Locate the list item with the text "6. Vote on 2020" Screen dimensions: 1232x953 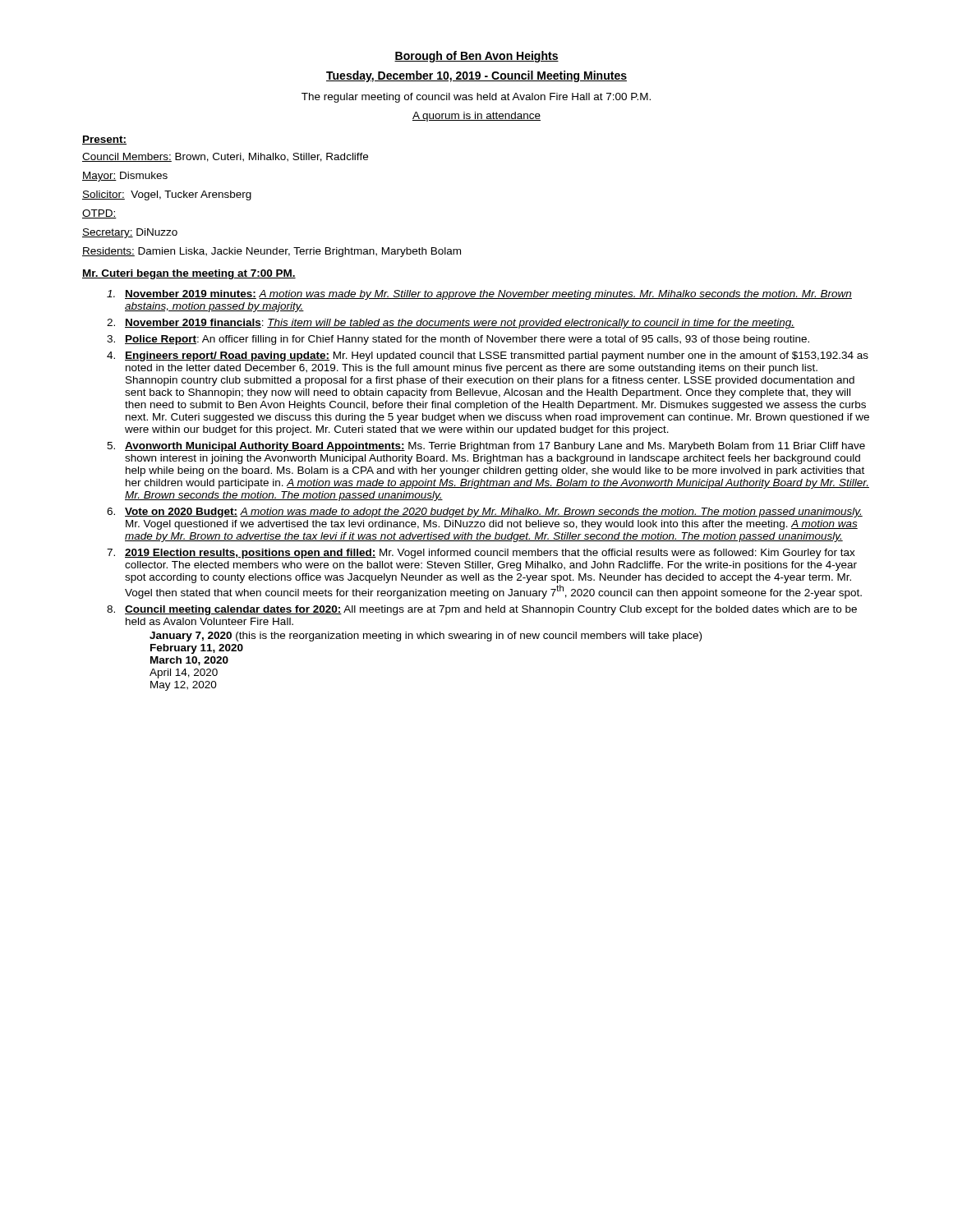pyautogui.click(x=489, y=524)
